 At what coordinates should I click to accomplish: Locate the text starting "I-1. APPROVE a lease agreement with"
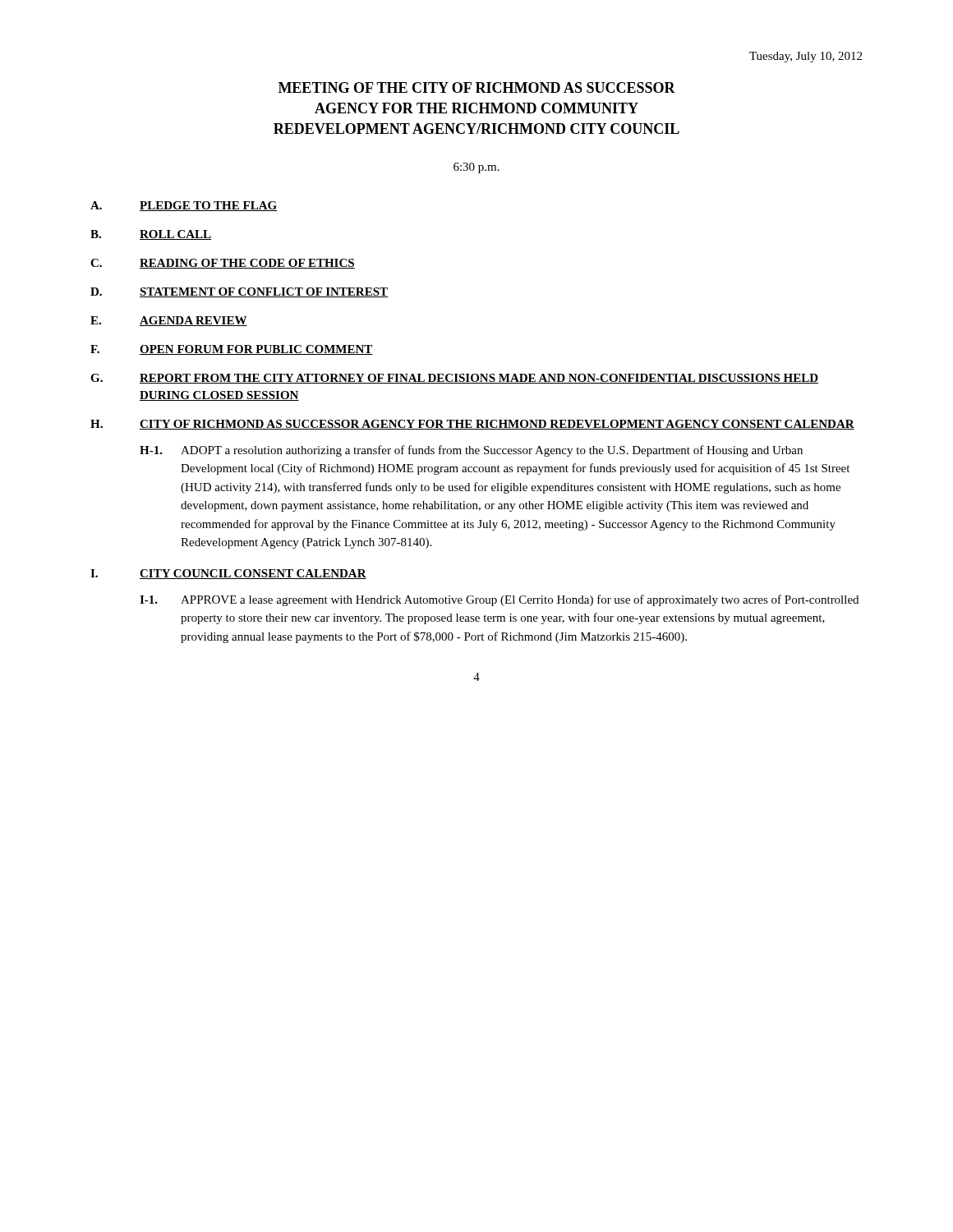(x=501, y=618)
